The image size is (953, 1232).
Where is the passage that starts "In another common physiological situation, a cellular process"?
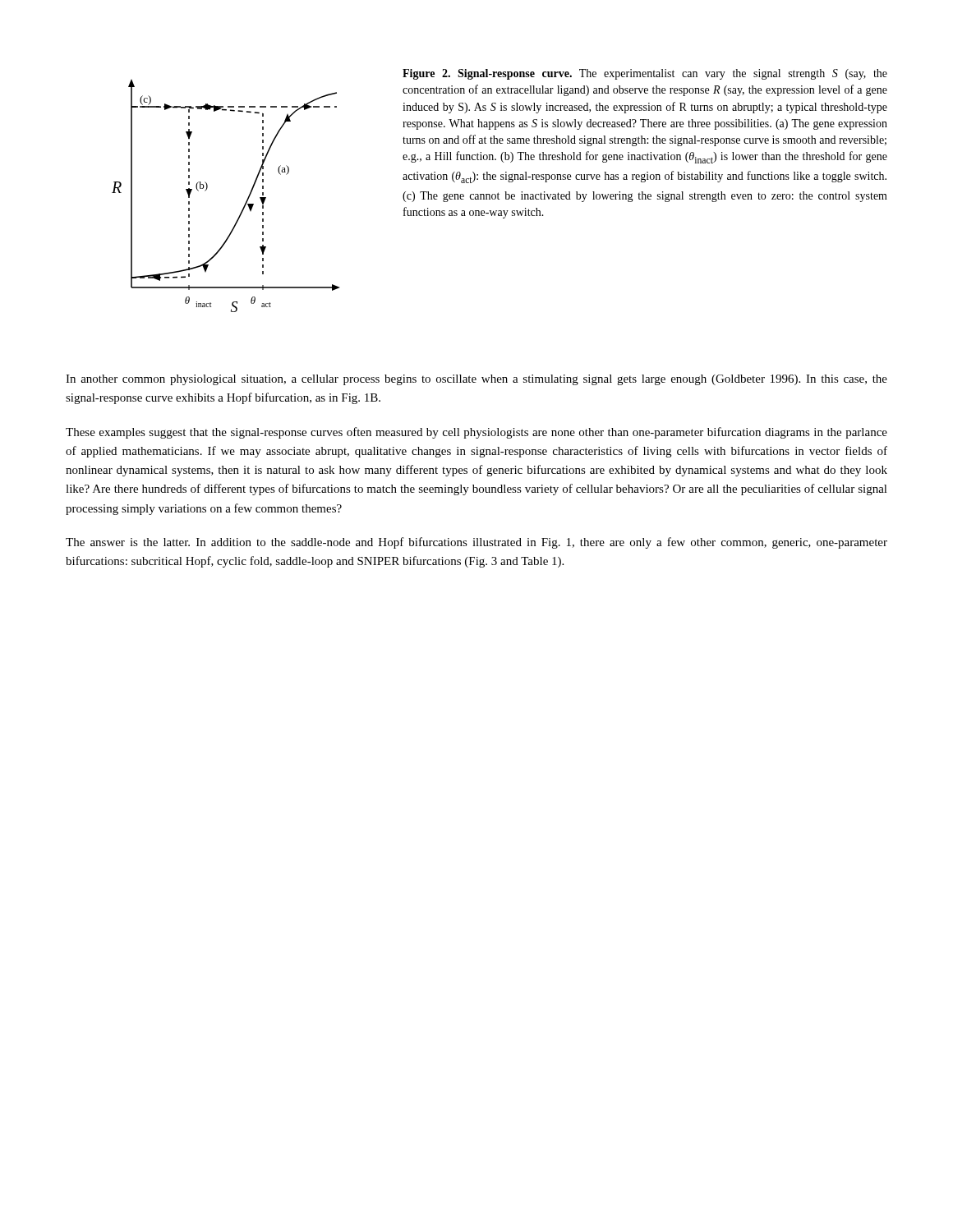[x=476, y=470]
